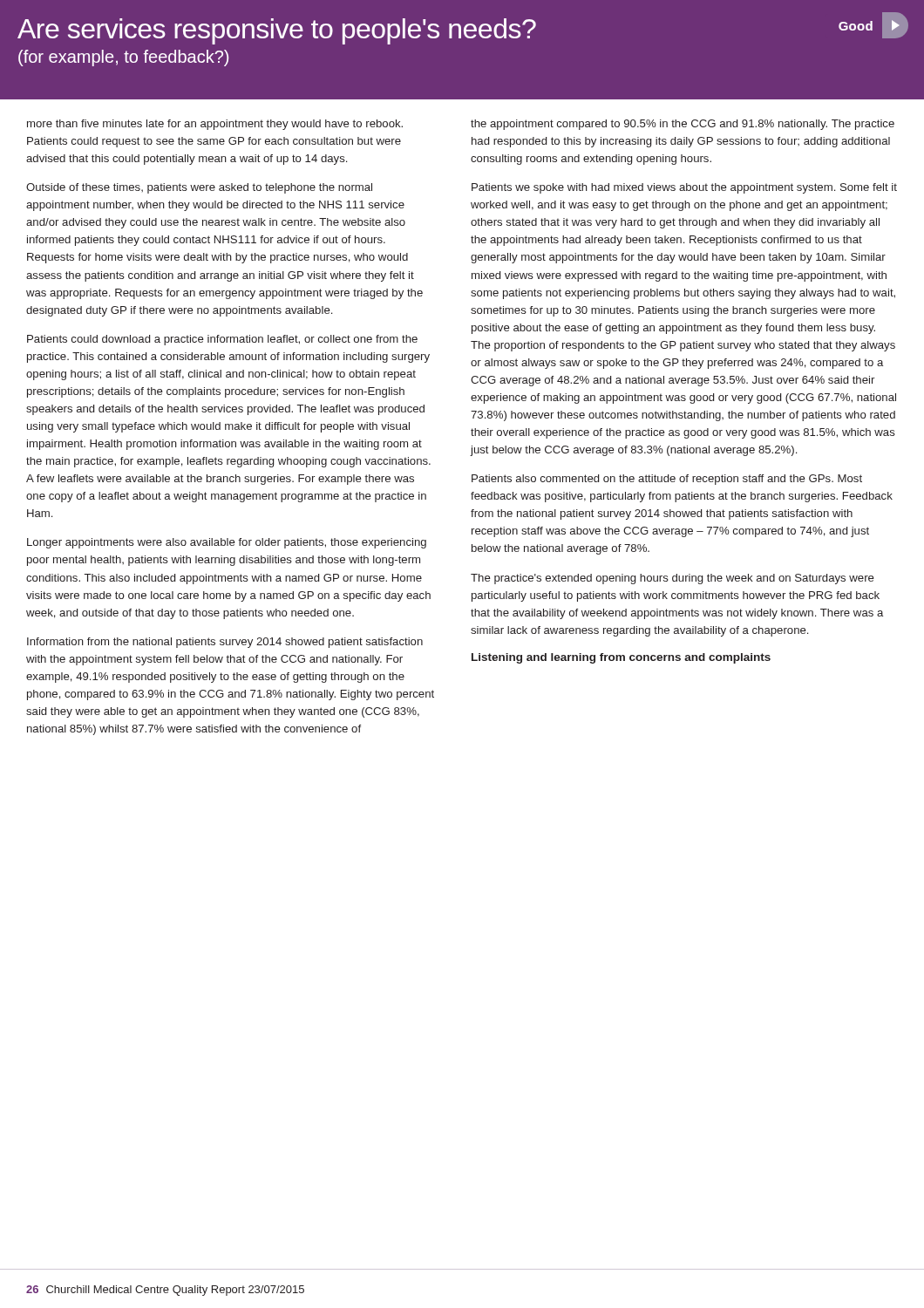Select the text block that reads "Outside of these times, patients"
The height and width of the screenshot is (1308, 924).
tap(225, 248)
